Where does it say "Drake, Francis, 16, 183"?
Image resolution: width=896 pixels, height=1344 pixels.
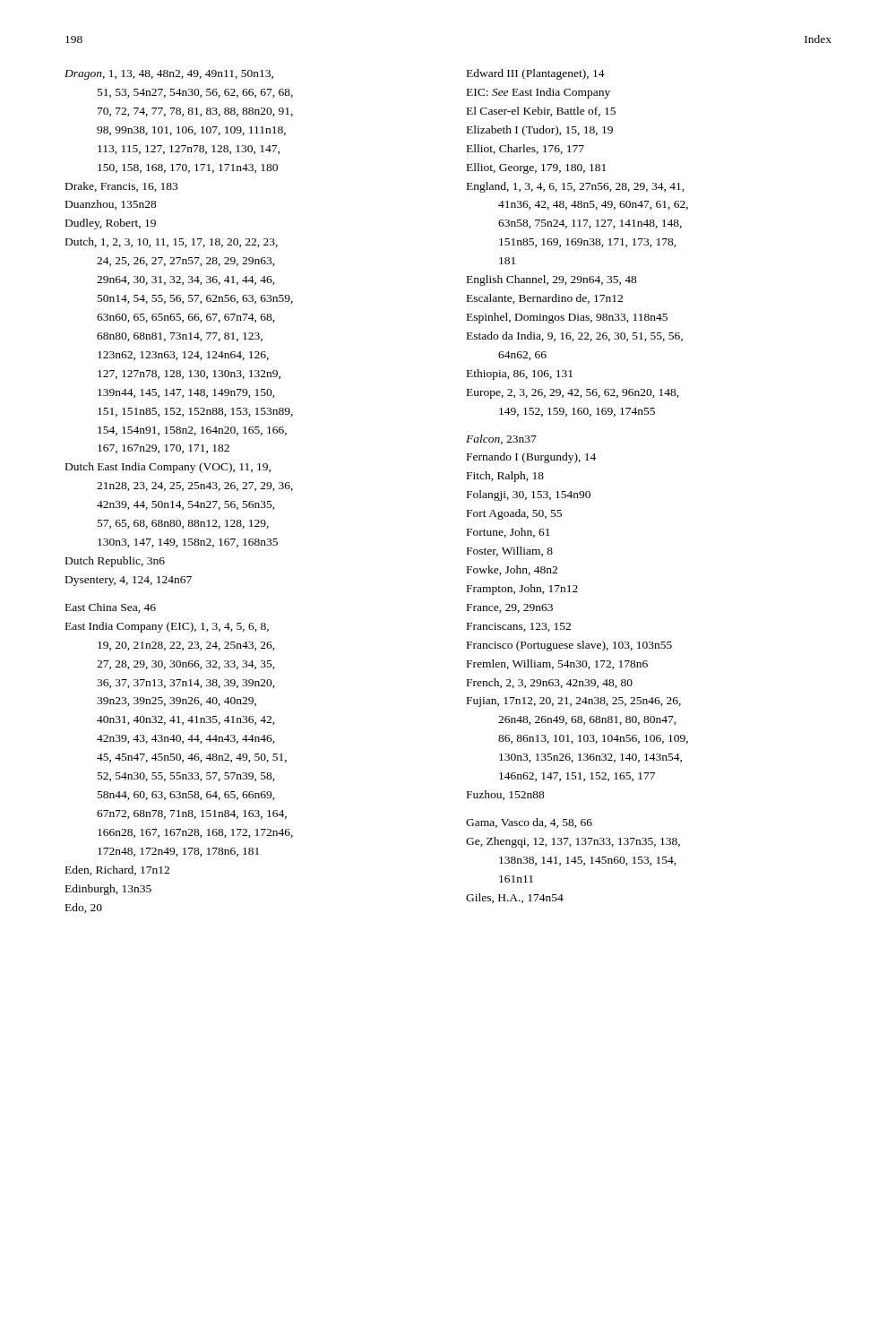click(121, 185)
